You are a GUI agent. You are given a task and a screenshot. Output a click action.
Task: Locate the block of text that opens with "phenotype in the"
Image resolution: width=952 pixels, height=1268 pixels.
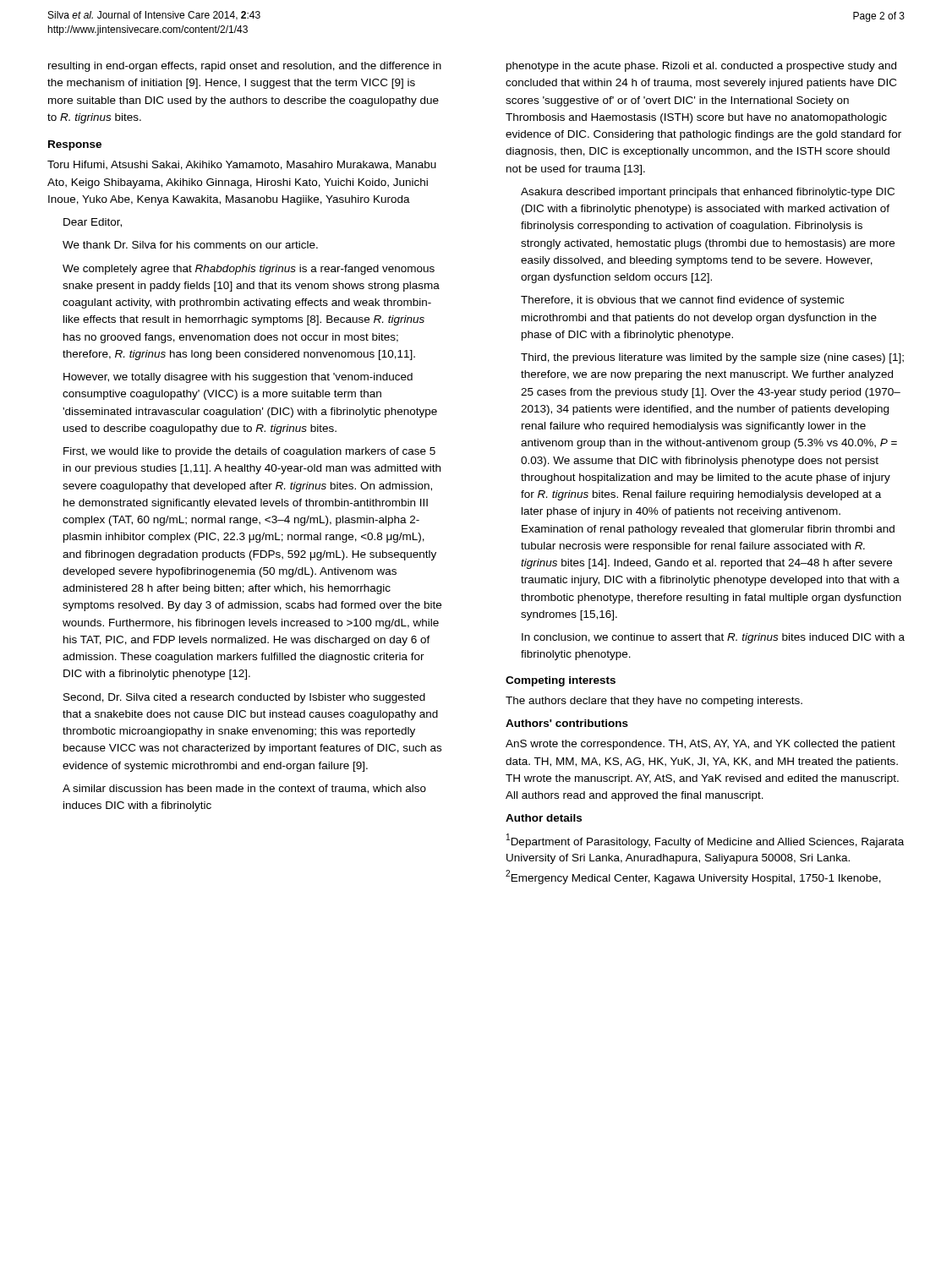(x=705, y=117)
